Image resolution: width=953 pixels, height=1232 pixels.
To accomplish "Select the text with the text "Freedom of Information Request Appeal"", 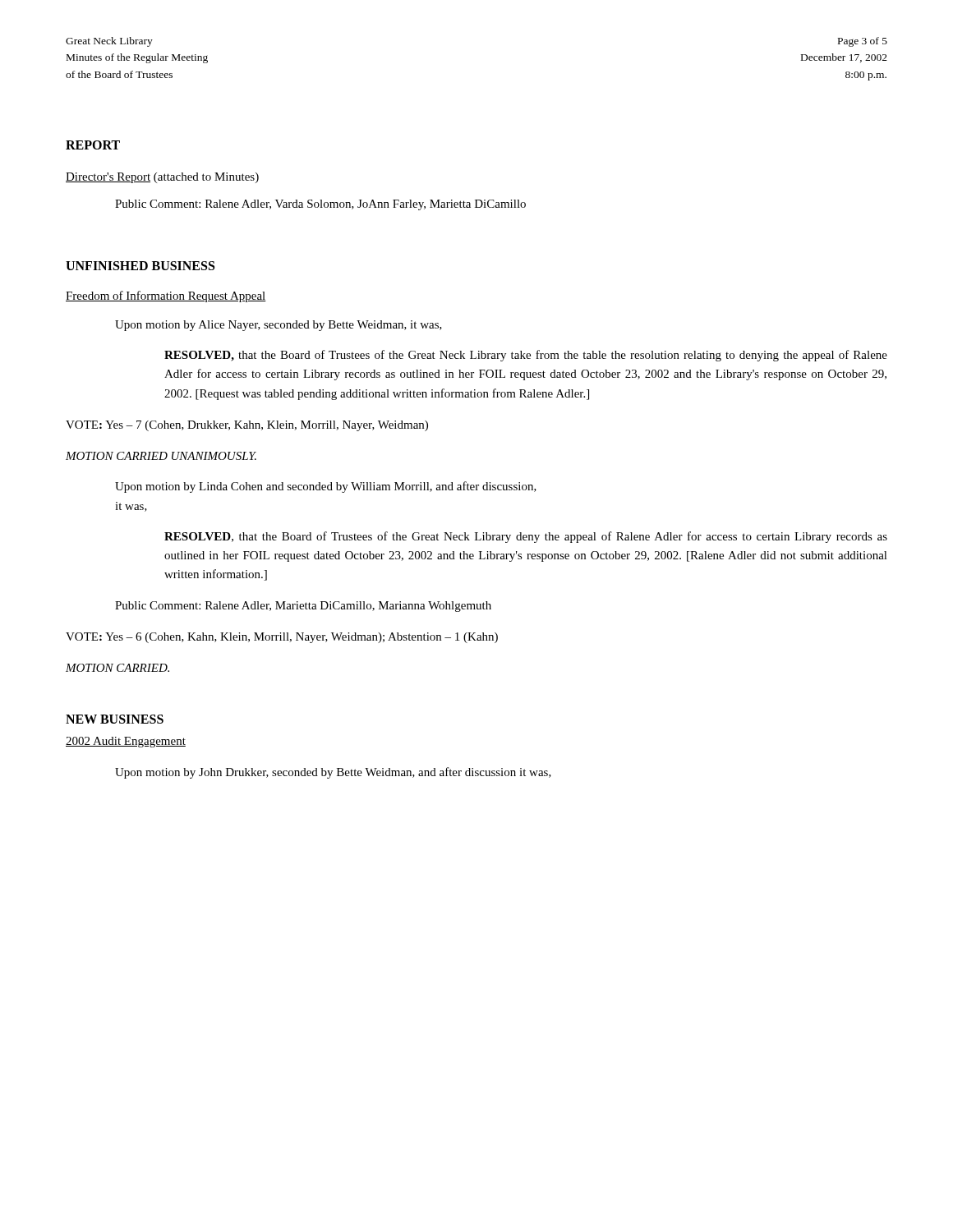I will coord(166,297).
